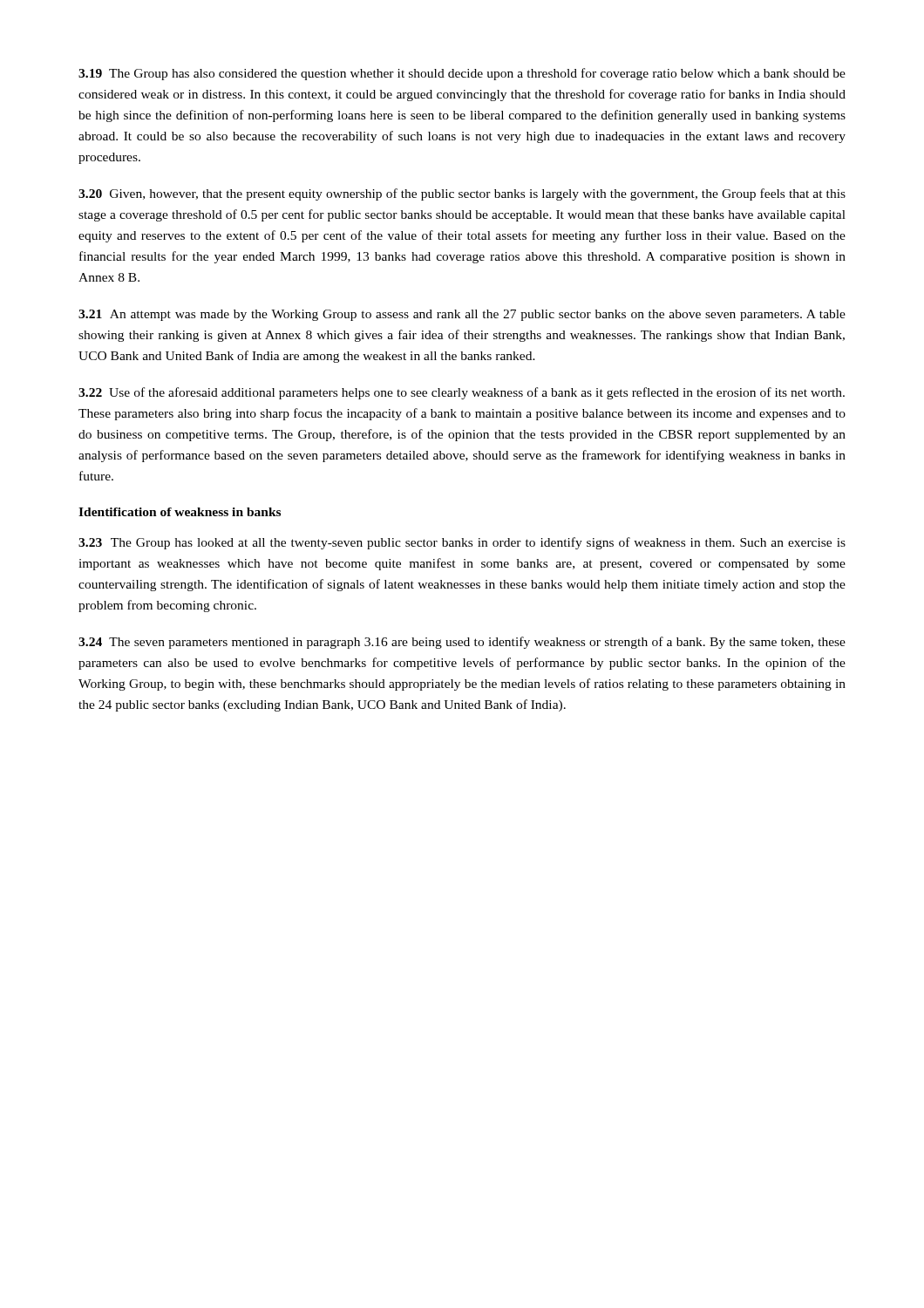Locate the element starting "20 Given, however, that the present equity ownership"

pyautogui.click(x=462, y=235)
